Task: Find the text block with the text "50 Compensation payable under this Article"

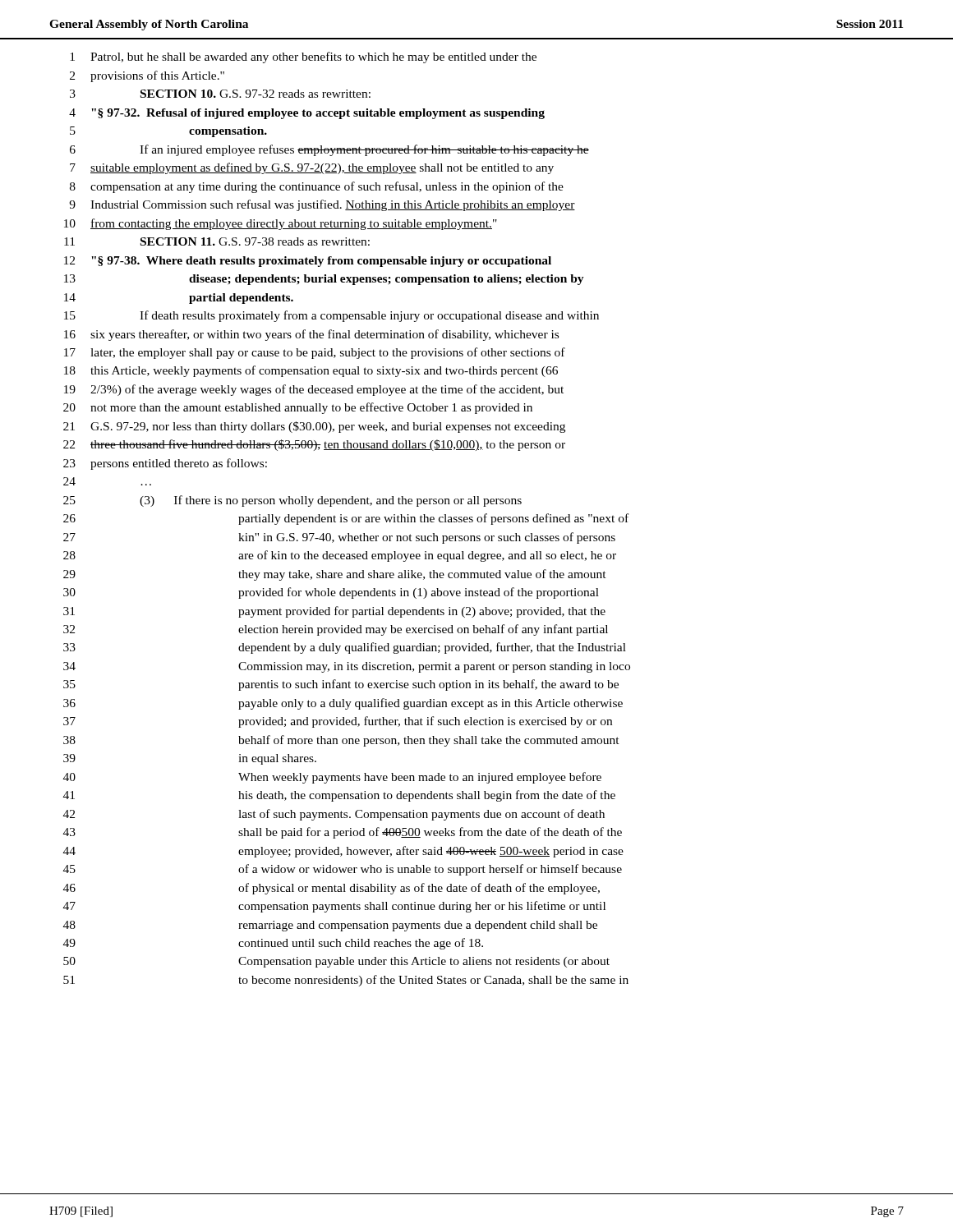Action: click(476, 971)
